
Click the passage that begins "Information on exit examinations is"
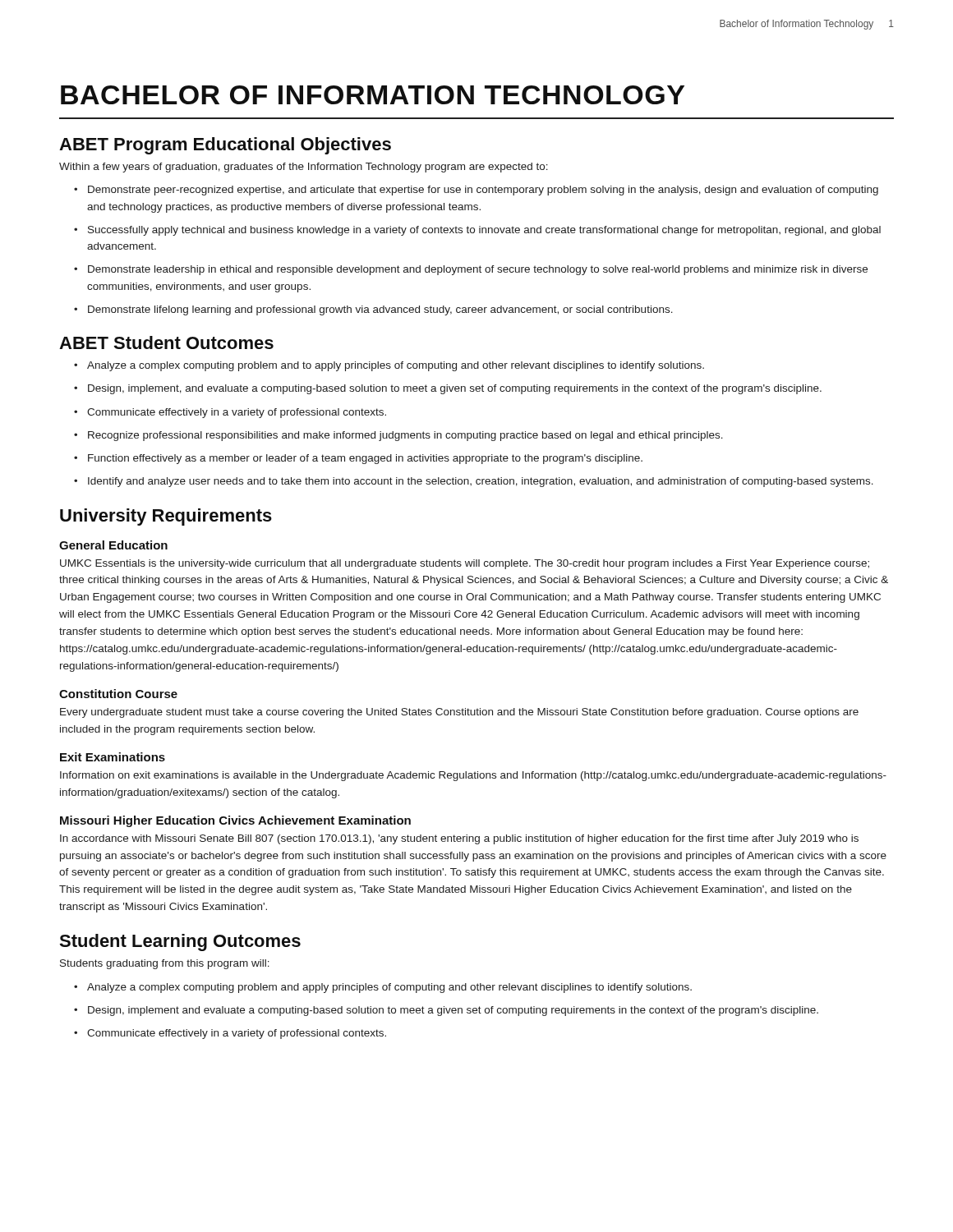click(x=476, y=784)
